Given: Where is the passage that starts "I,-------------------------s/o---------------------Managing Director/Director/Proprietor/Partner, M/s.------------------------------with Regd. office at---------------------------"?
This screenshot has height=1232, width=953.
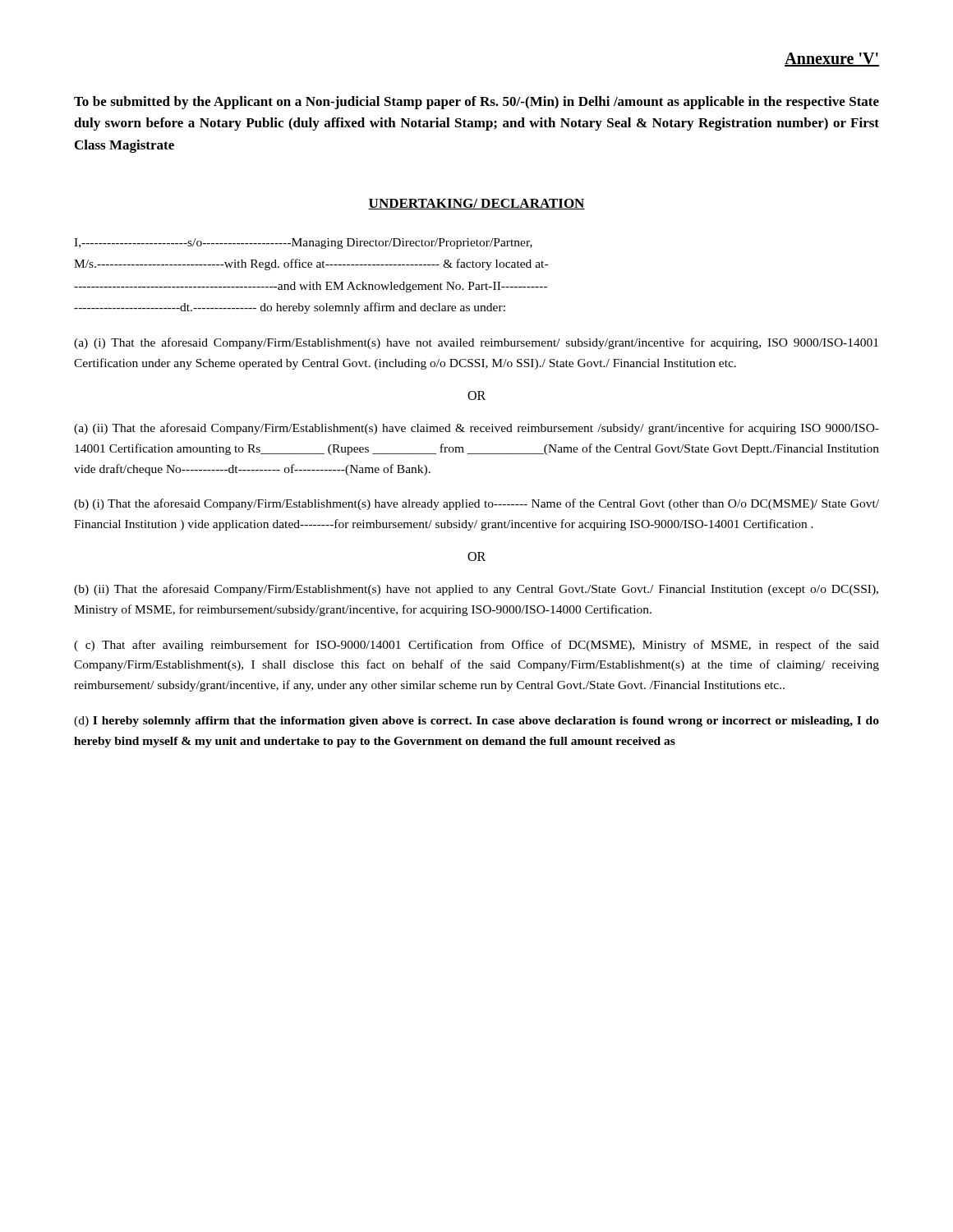Looking at the screenshot, I should click(x=311, y=274).
